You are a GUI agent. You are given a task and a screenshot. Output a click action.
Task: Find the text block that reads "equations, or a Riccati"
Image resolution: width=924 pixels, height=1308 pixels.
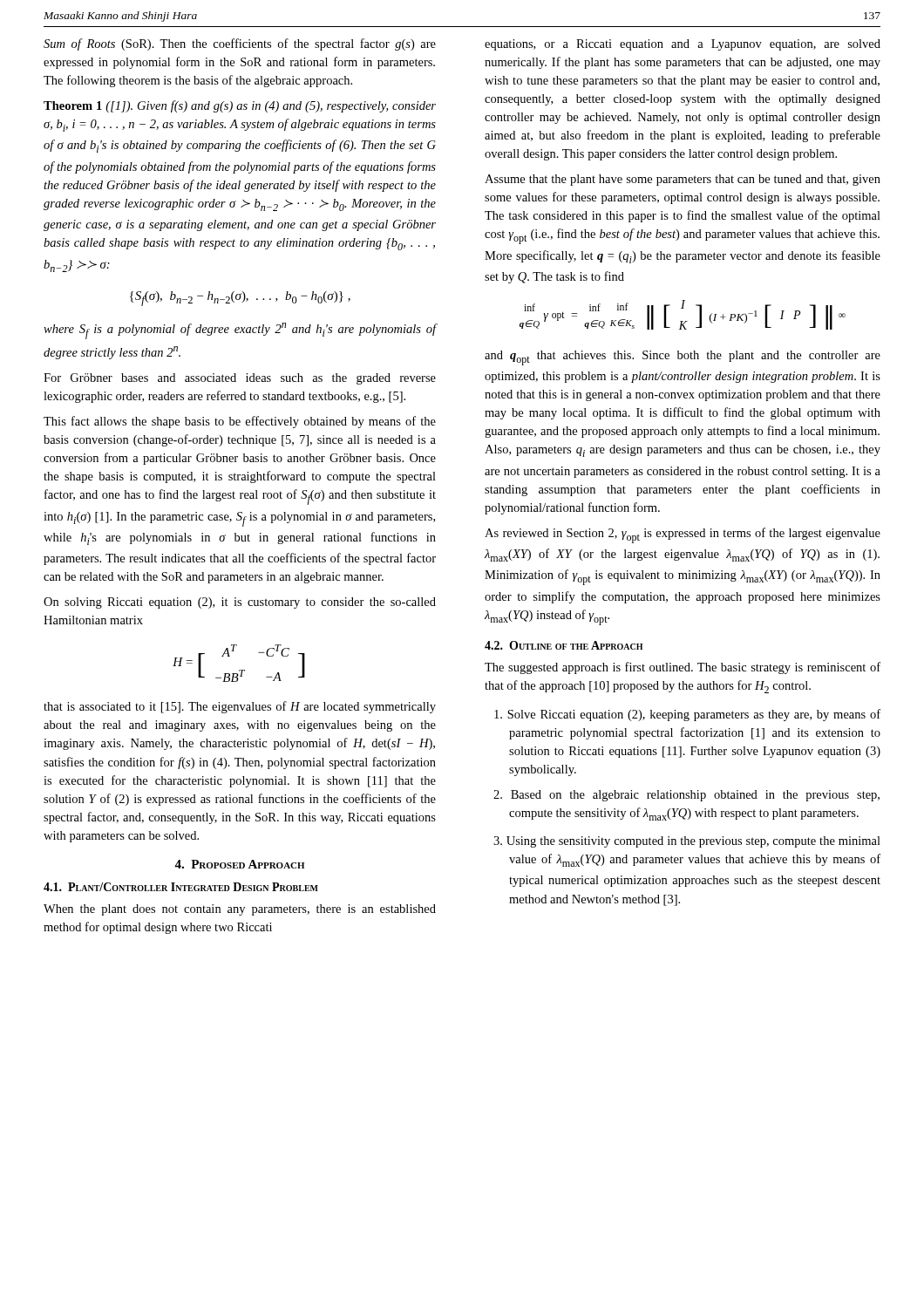point(683,99)
